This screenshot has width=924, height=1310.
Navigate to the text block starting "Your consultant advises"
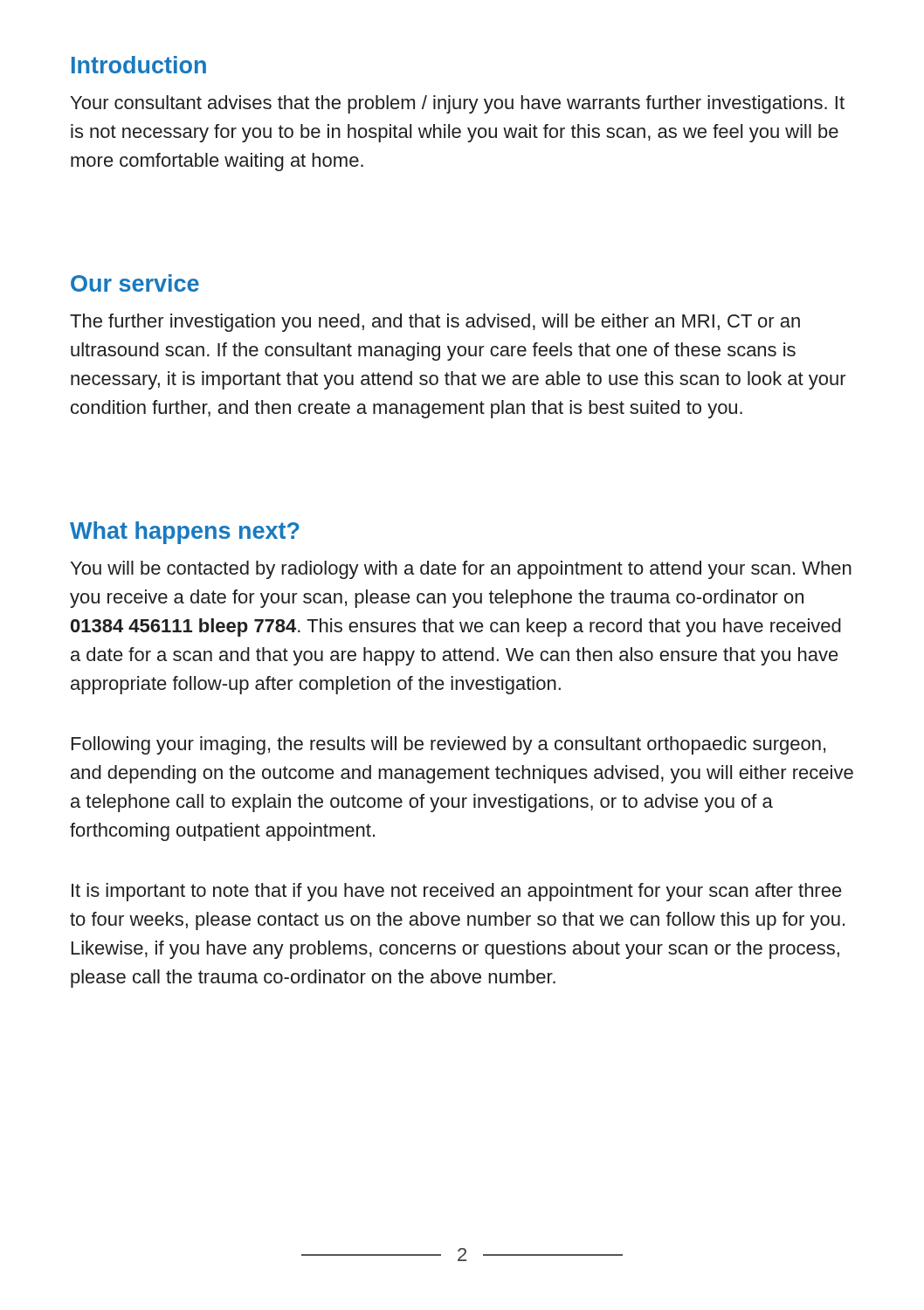pos(457,131)
